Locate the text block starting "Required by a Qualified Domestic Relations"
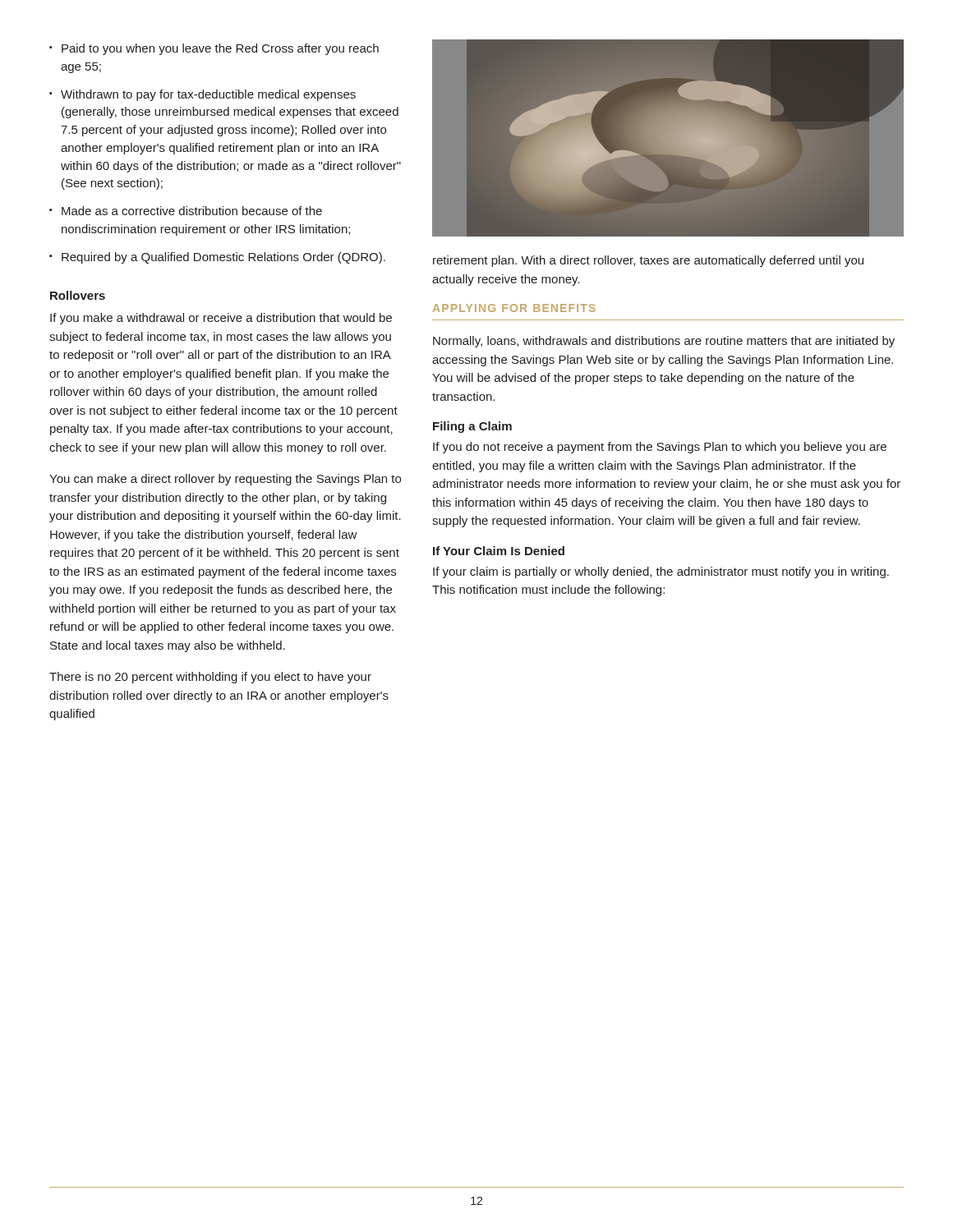 (223, 256)
